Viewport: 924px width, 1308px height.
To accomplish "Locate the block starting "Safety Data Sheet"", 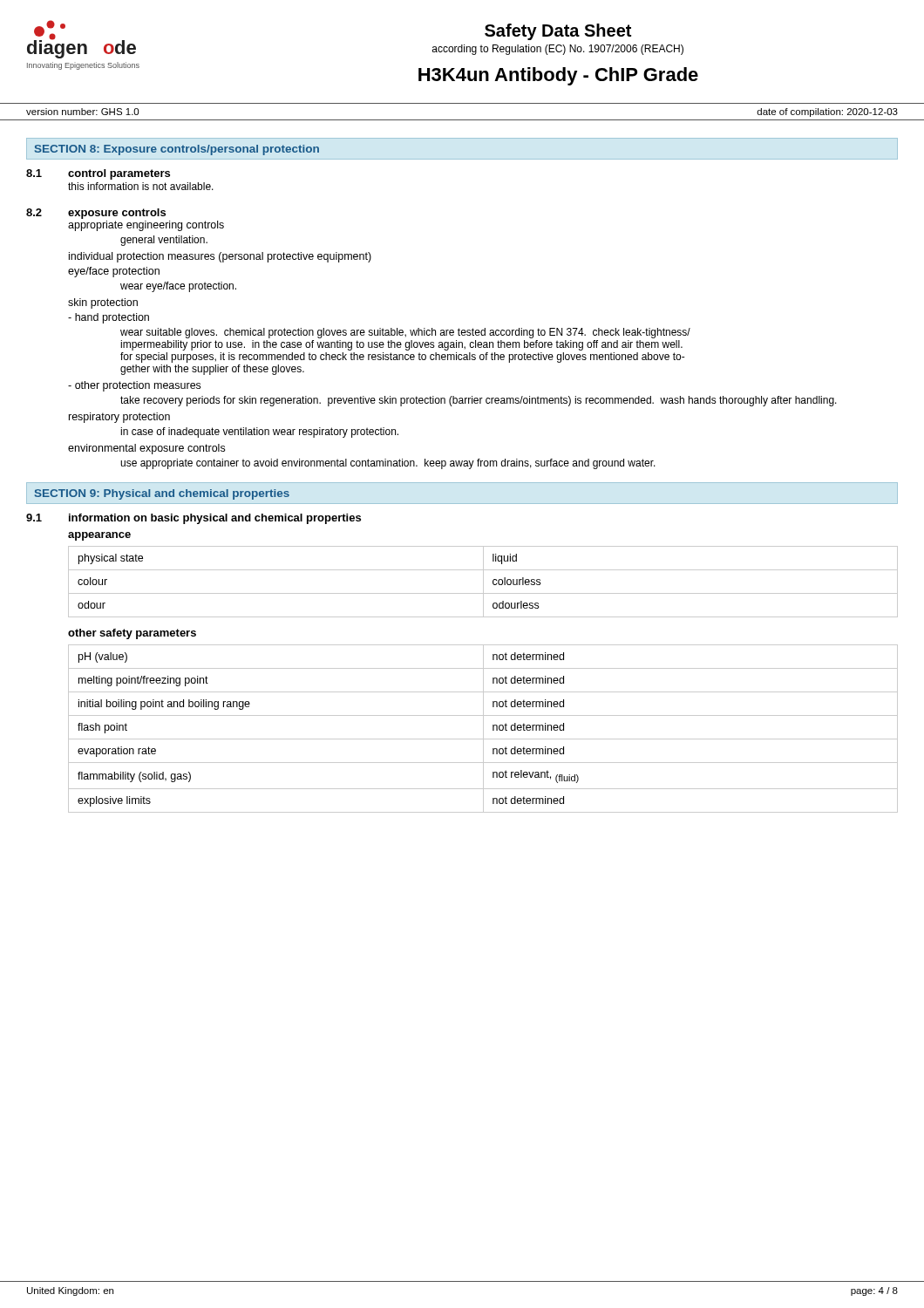I will point(558,31).
